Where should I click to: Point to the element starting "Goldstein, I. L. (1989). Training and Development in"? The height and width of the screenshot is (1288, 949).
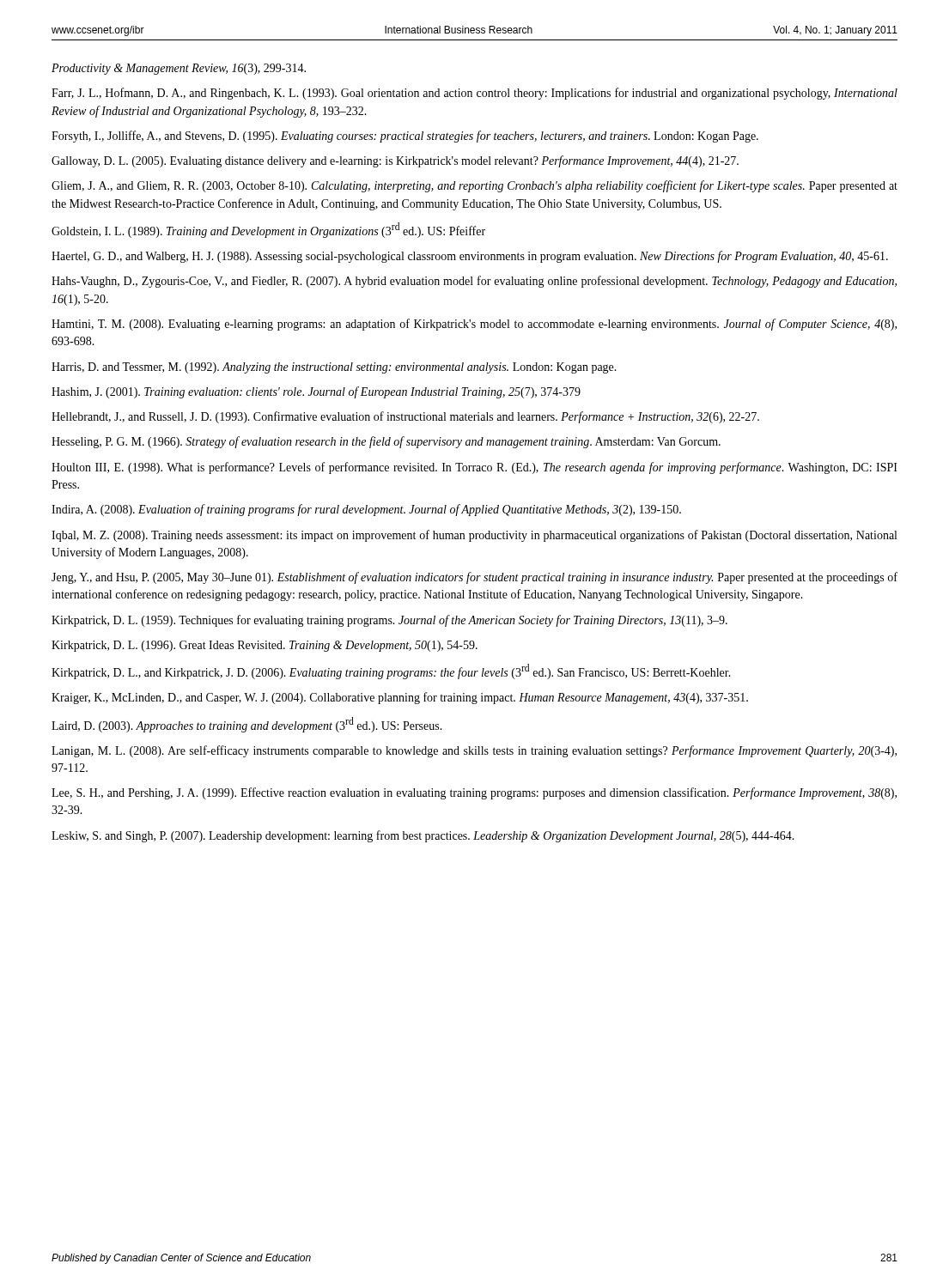[268, 230]
